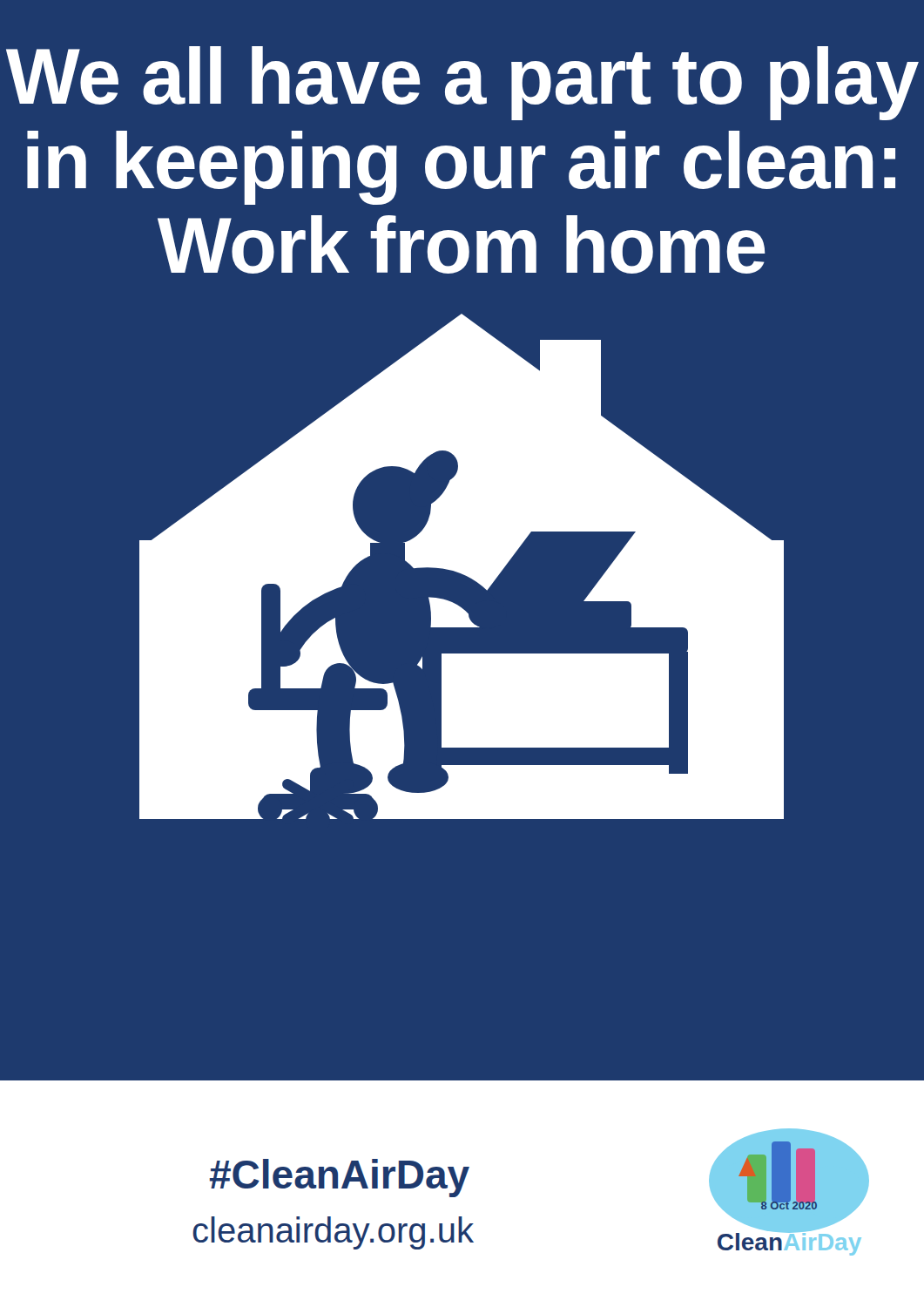Find the illustration

(462, 558)
